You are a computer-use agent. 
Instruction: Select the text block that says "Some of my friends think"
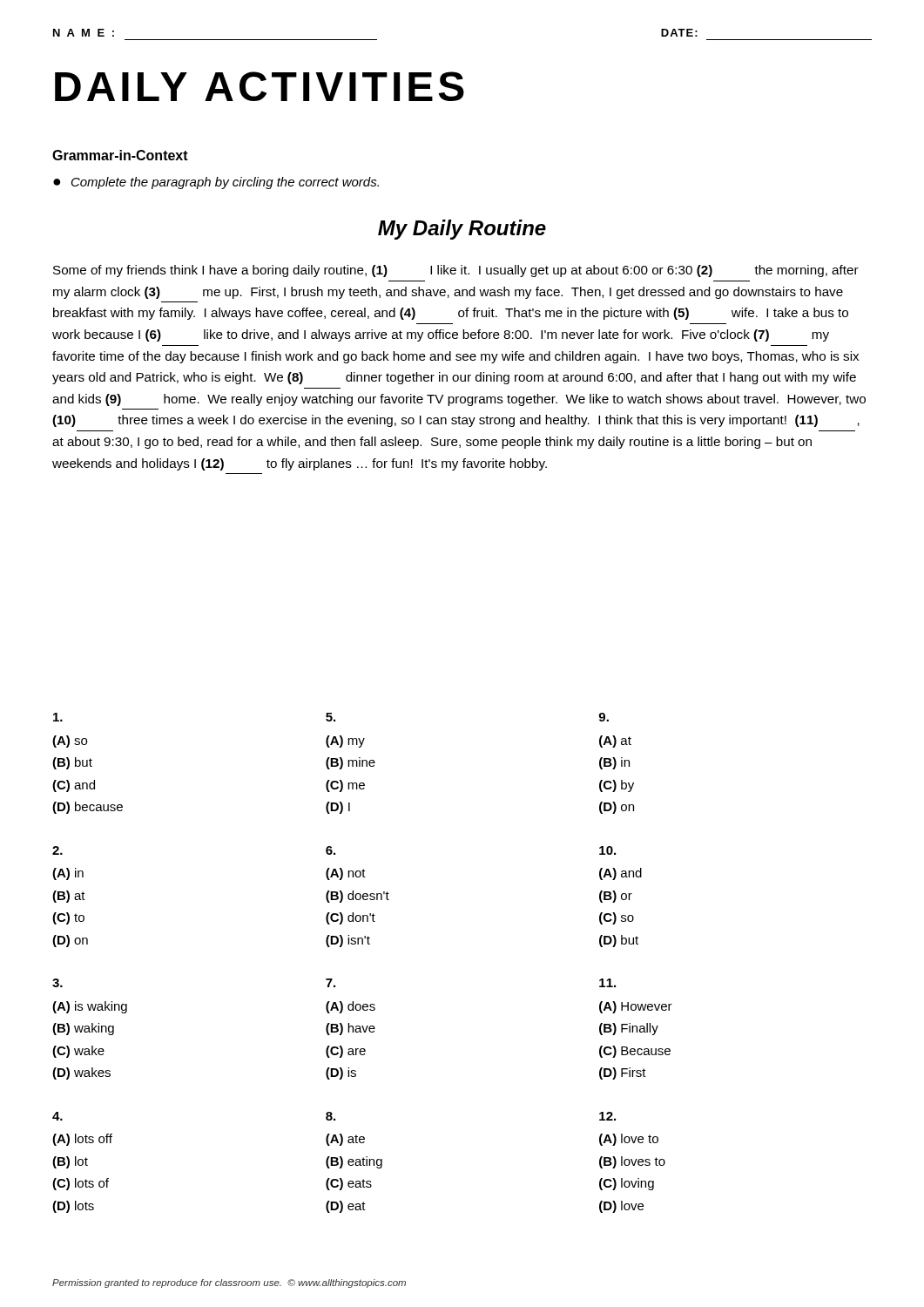459,368
